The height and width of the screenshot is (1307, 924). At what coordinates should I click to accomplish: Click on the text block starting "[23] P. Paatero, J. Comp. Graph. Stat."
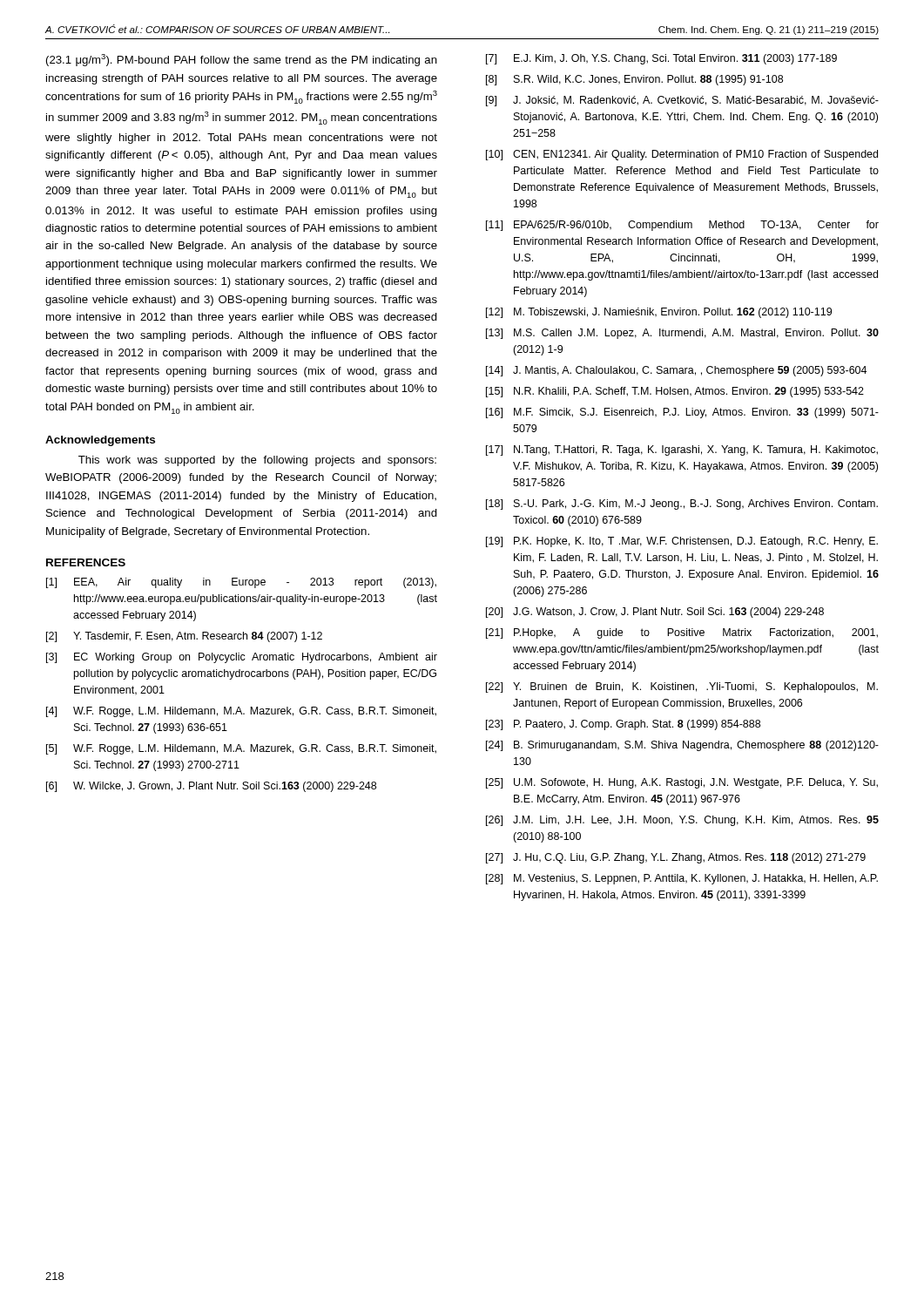(x=682, y=725)
